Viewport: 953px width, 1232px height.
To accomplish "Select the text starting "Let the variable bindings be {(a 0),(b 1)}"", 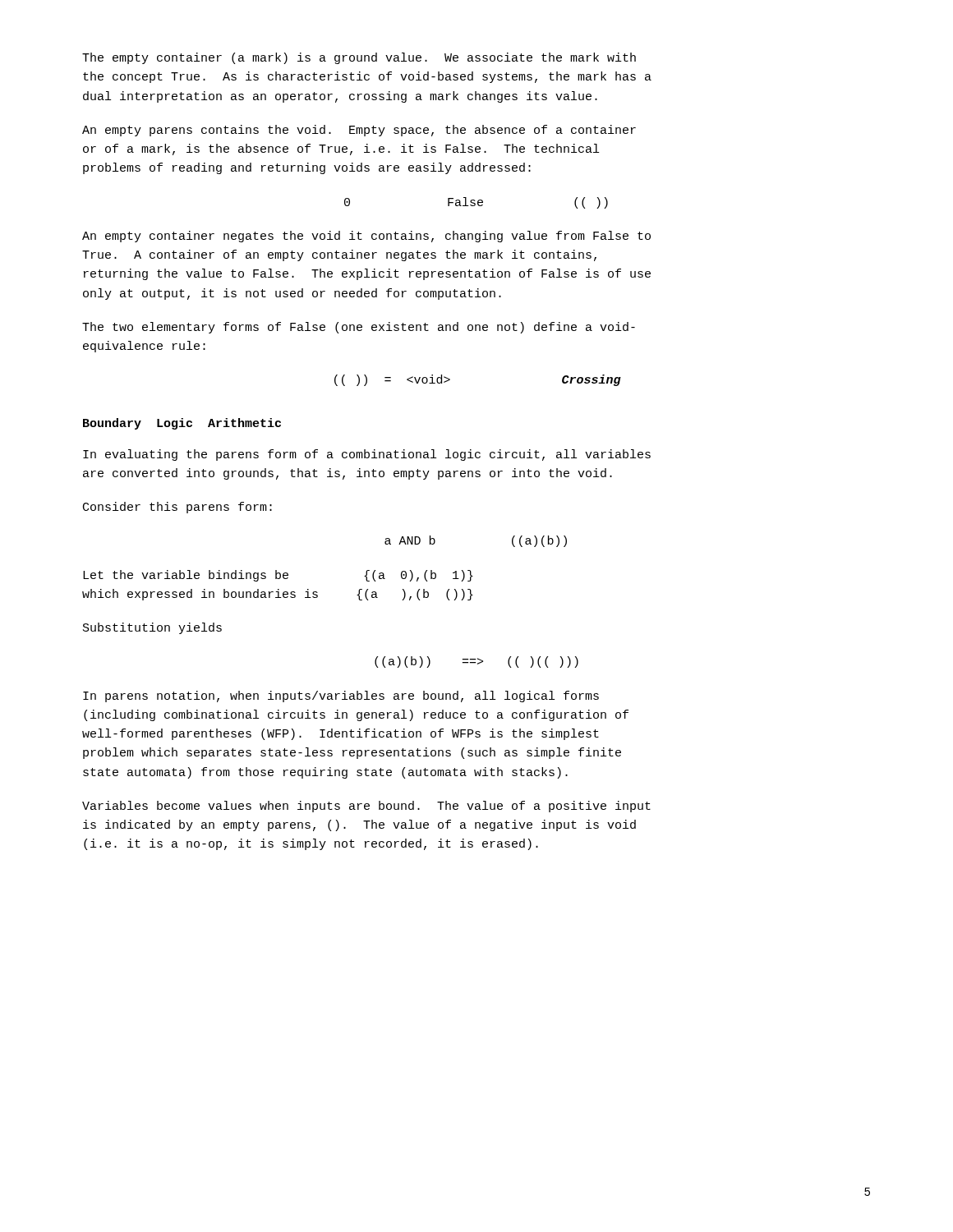I will [278, 585].
